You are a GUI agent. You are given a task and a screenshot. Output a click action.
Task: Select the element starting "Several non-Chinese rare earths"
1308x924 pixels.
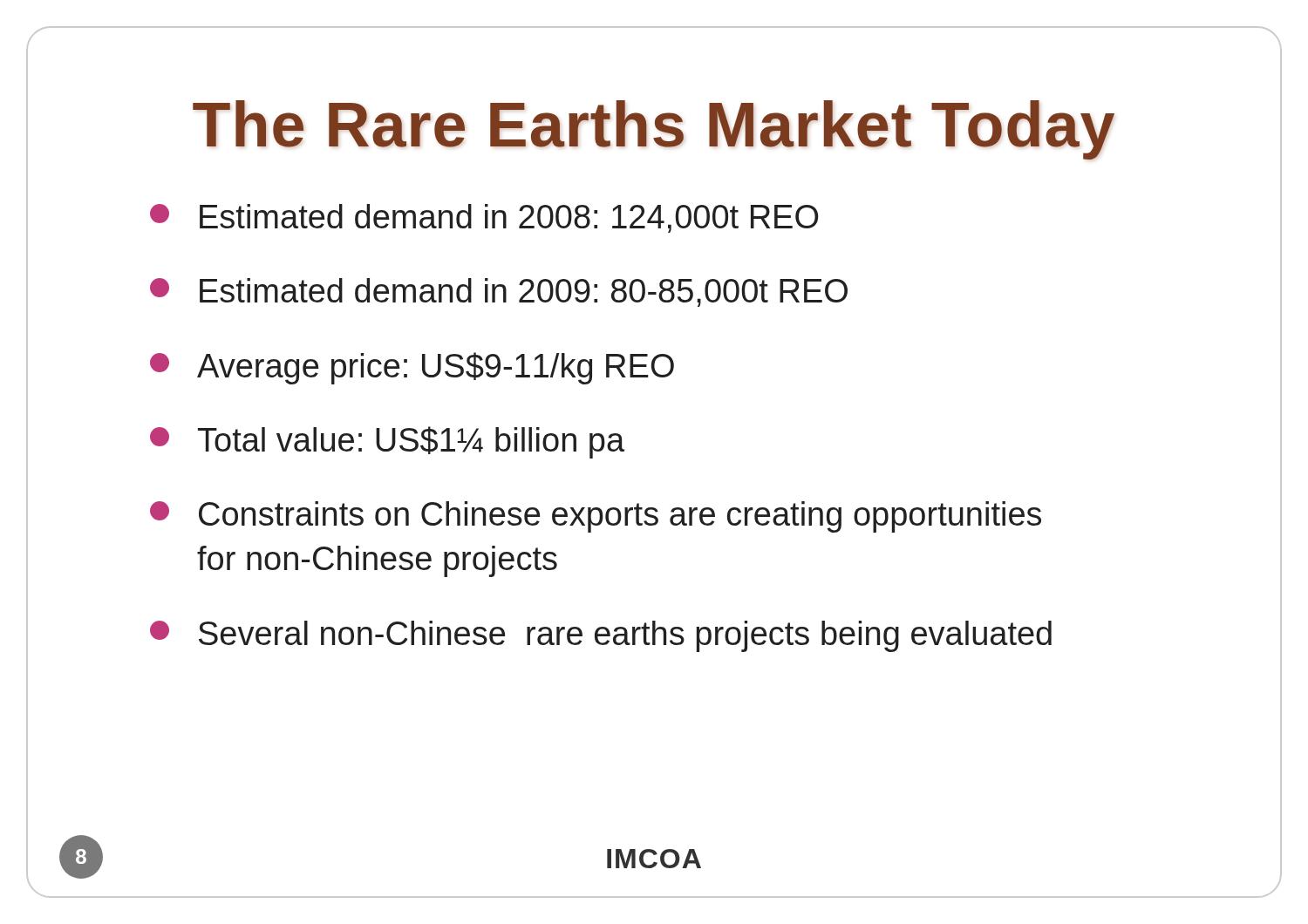click(671, 634)
